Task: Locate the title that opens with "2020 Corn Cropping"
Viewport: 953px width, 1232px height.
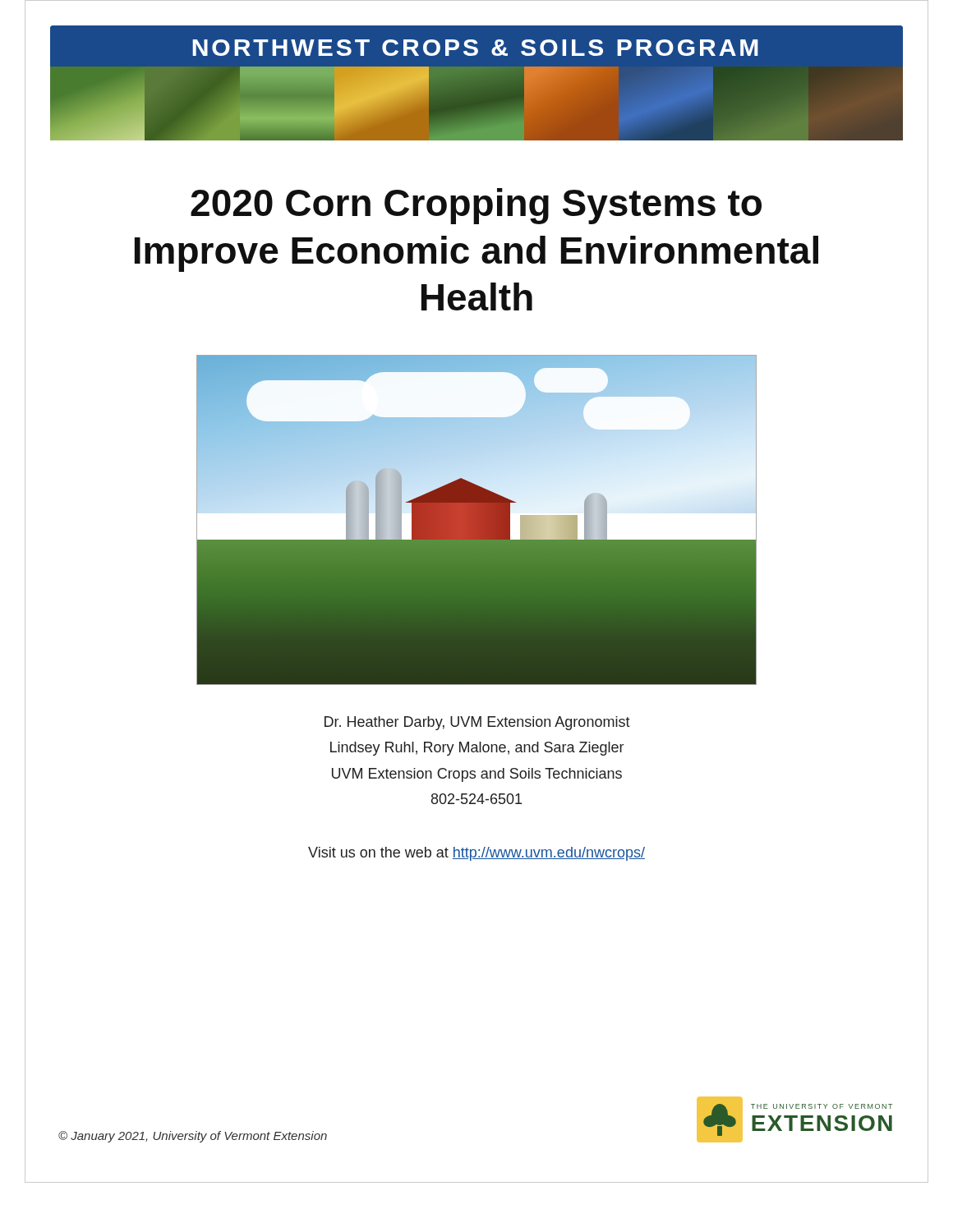Action: (476, 250)
